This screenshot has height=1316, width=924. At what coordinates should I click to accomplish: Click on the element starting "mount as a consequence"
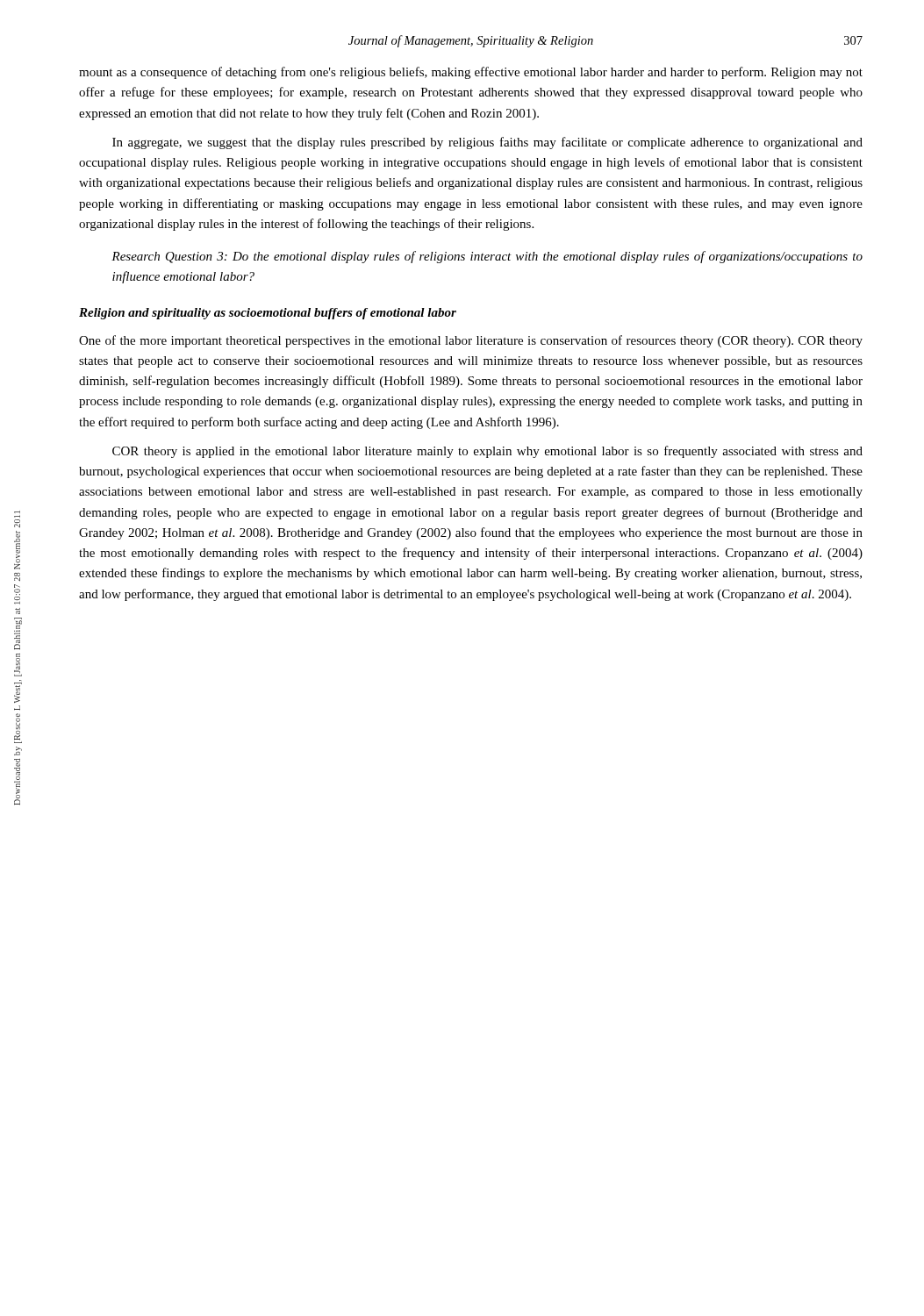coord(471,93)
